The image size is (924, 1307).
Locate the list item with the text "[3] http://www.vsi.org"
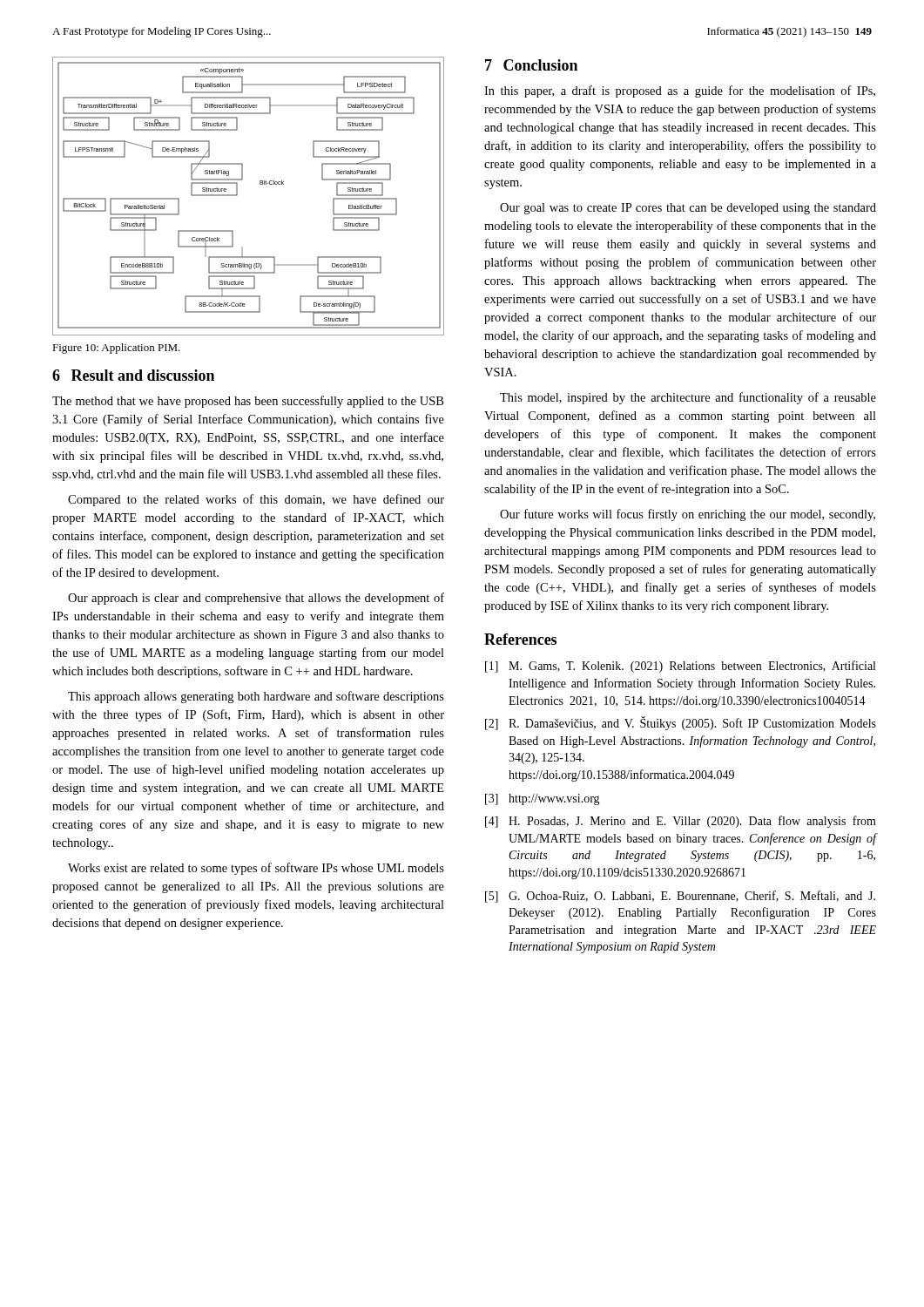tap(543, 799)
